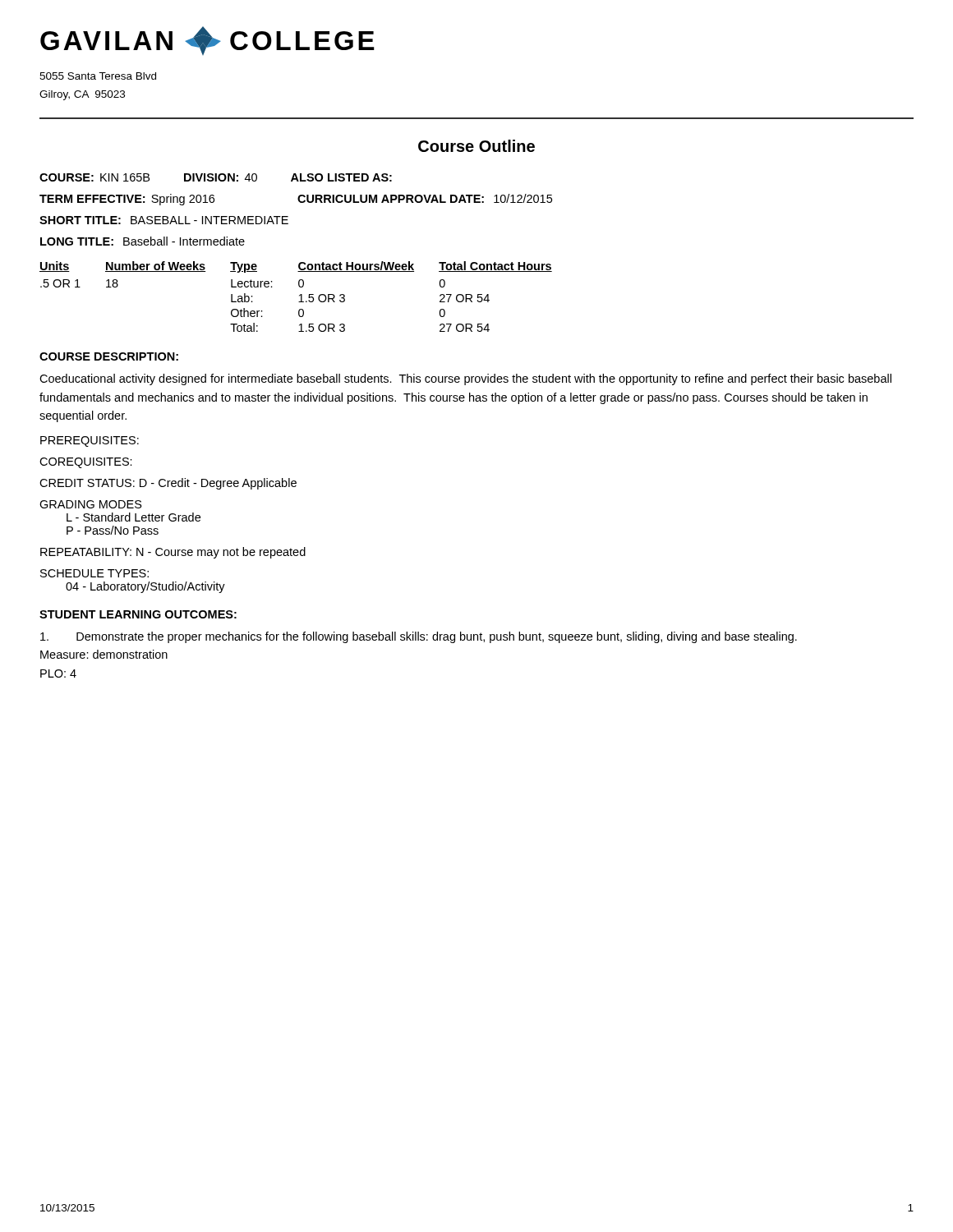
Task: Click on the logo
Action: tap(476, 41)
